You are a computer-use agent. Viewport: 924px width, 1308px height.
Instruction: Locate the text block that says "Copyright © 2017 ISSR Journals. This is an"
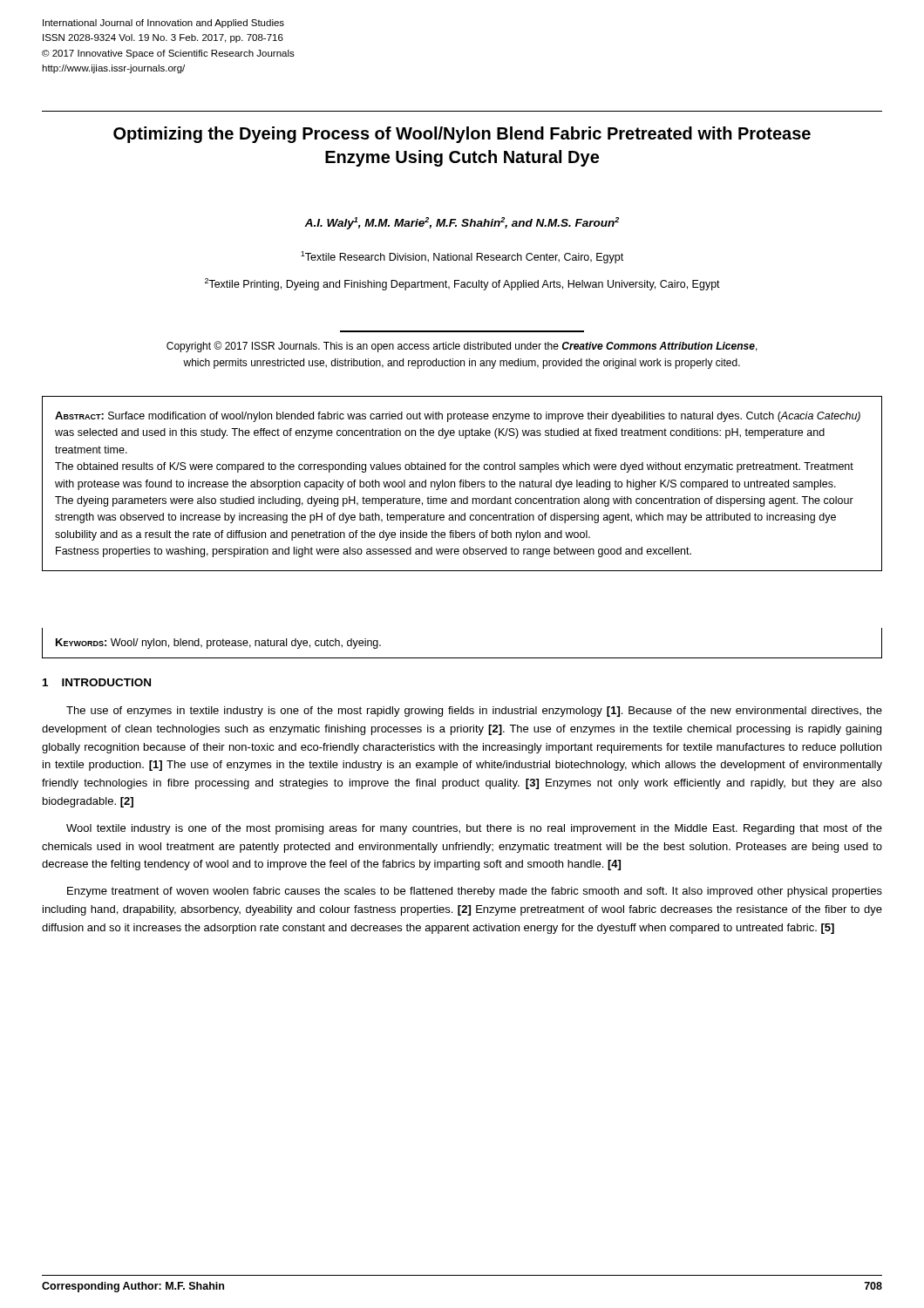[462, 354]
